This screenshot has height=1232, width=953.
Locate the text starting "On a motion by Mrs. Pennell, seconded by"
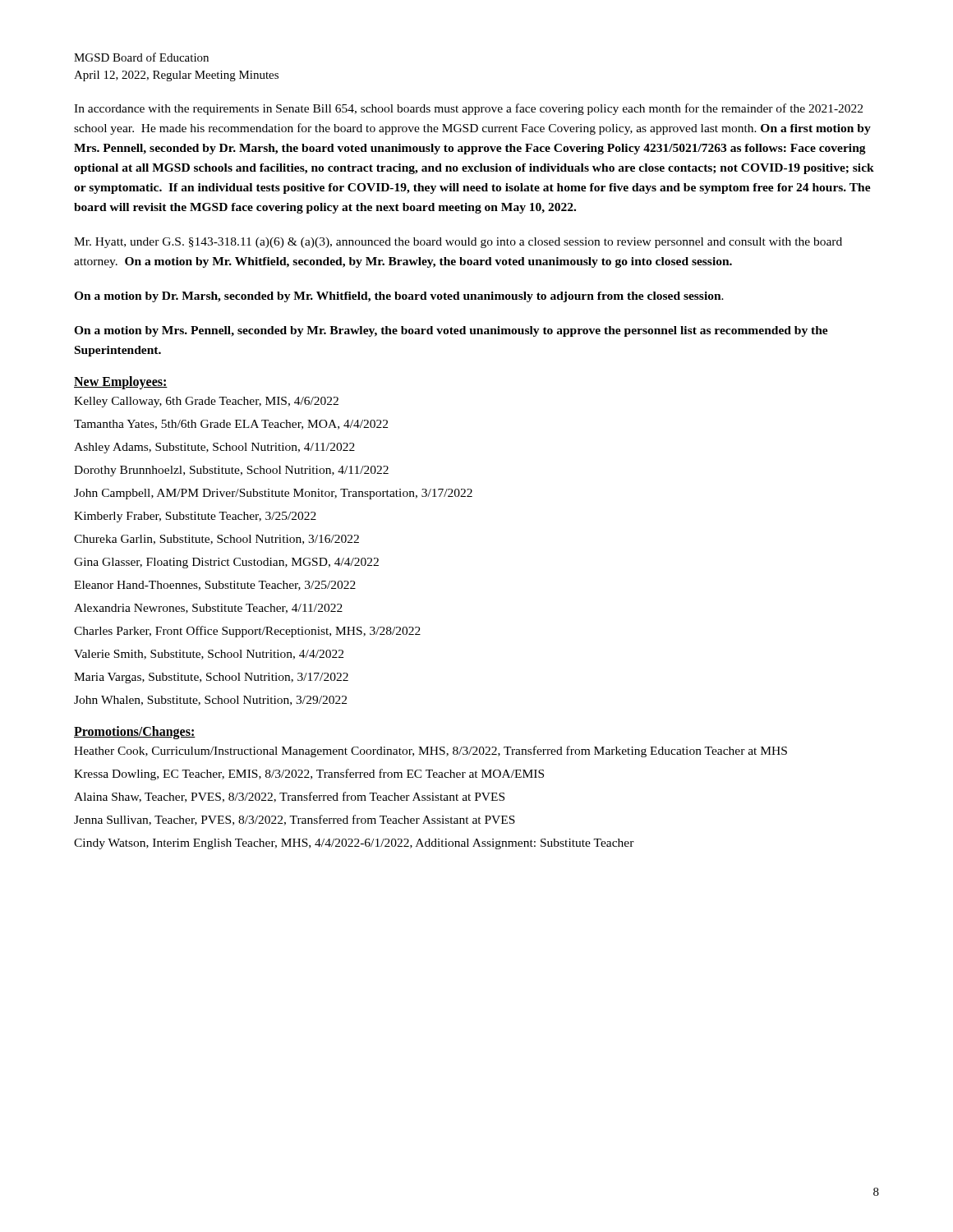click(451, 340)
